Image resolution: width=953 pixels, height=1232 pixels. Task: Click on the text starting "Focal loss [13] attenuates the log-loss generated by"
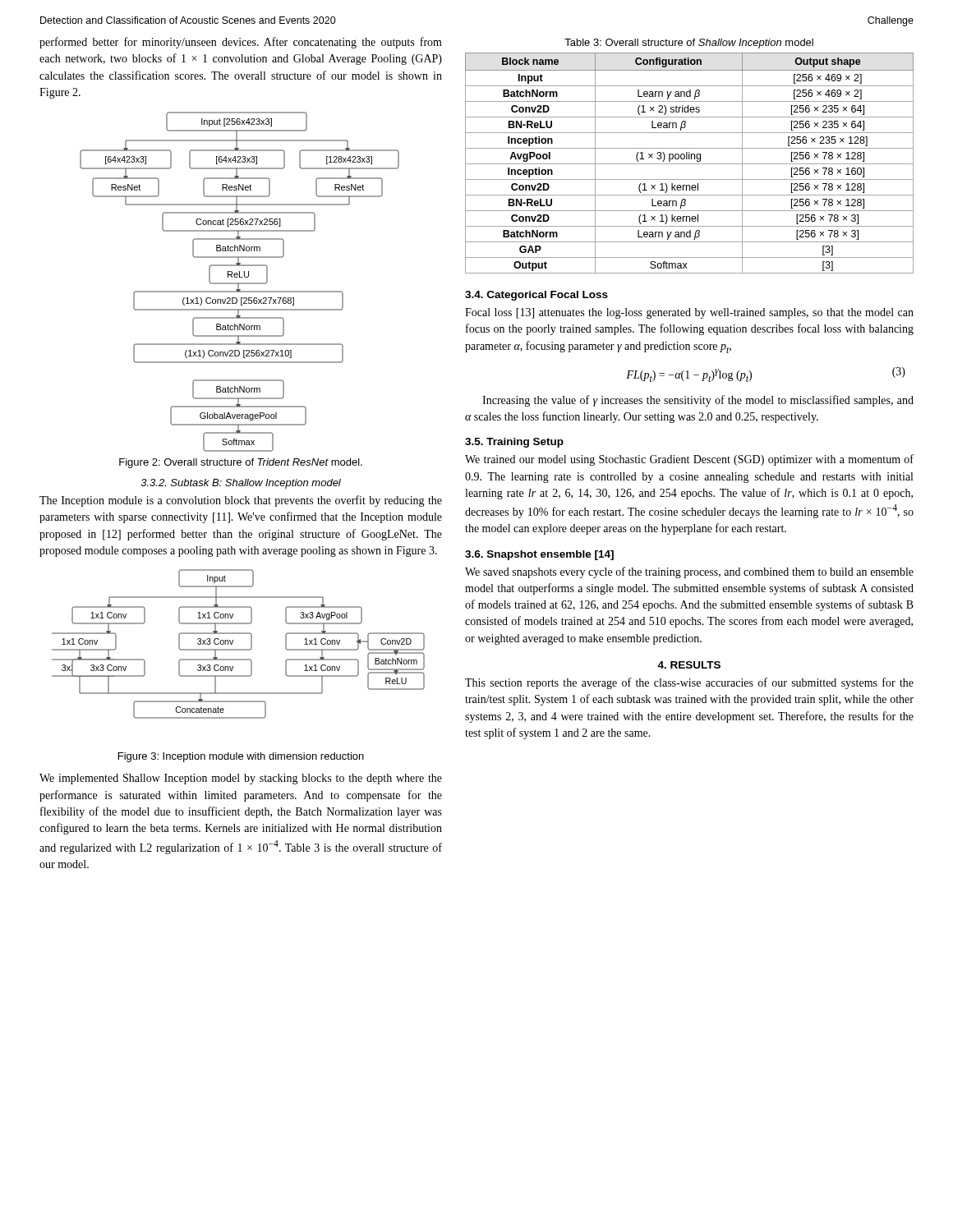[689, 331]
